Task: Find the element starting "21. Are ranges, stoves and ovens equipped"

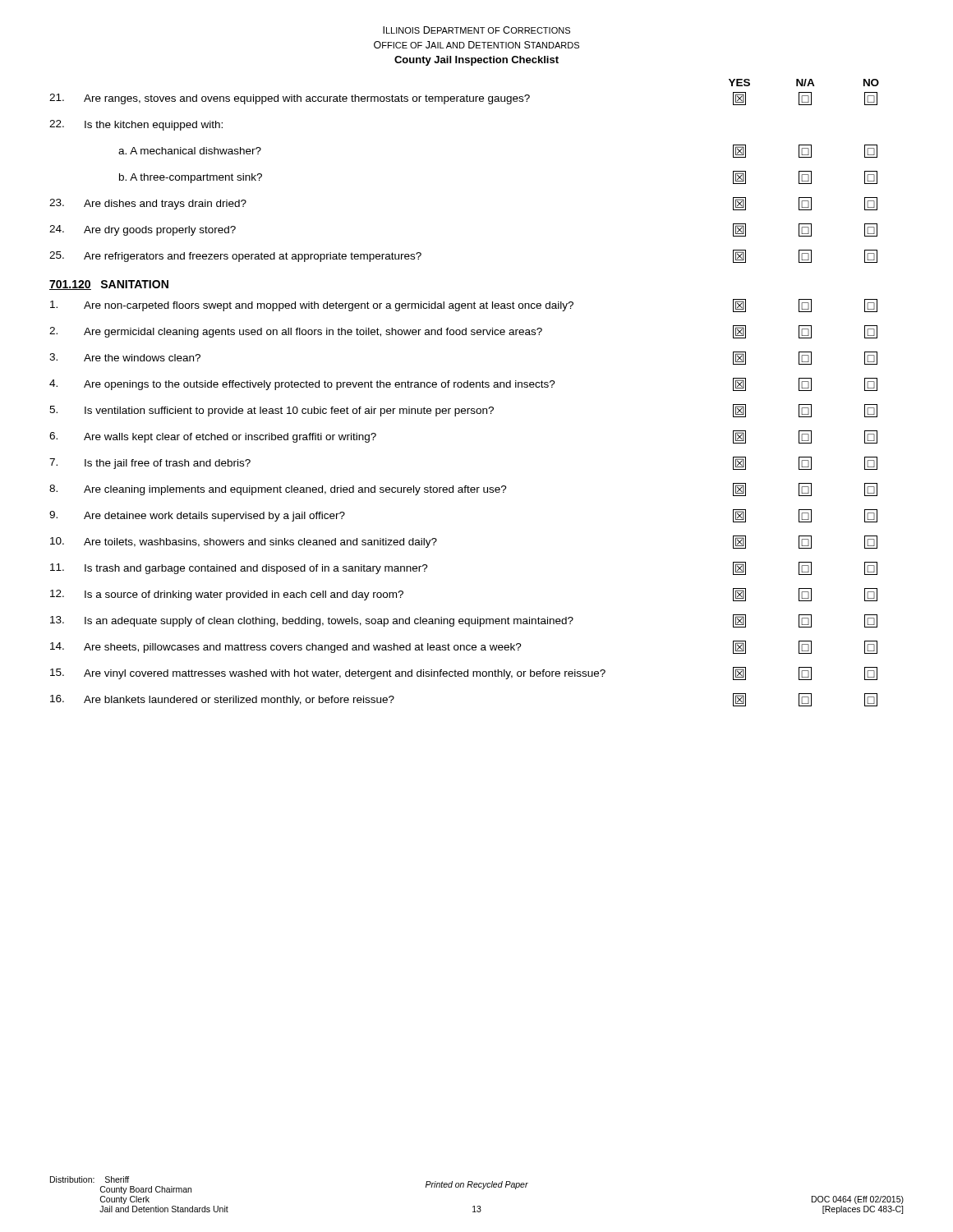Action: tap(476, 98)
